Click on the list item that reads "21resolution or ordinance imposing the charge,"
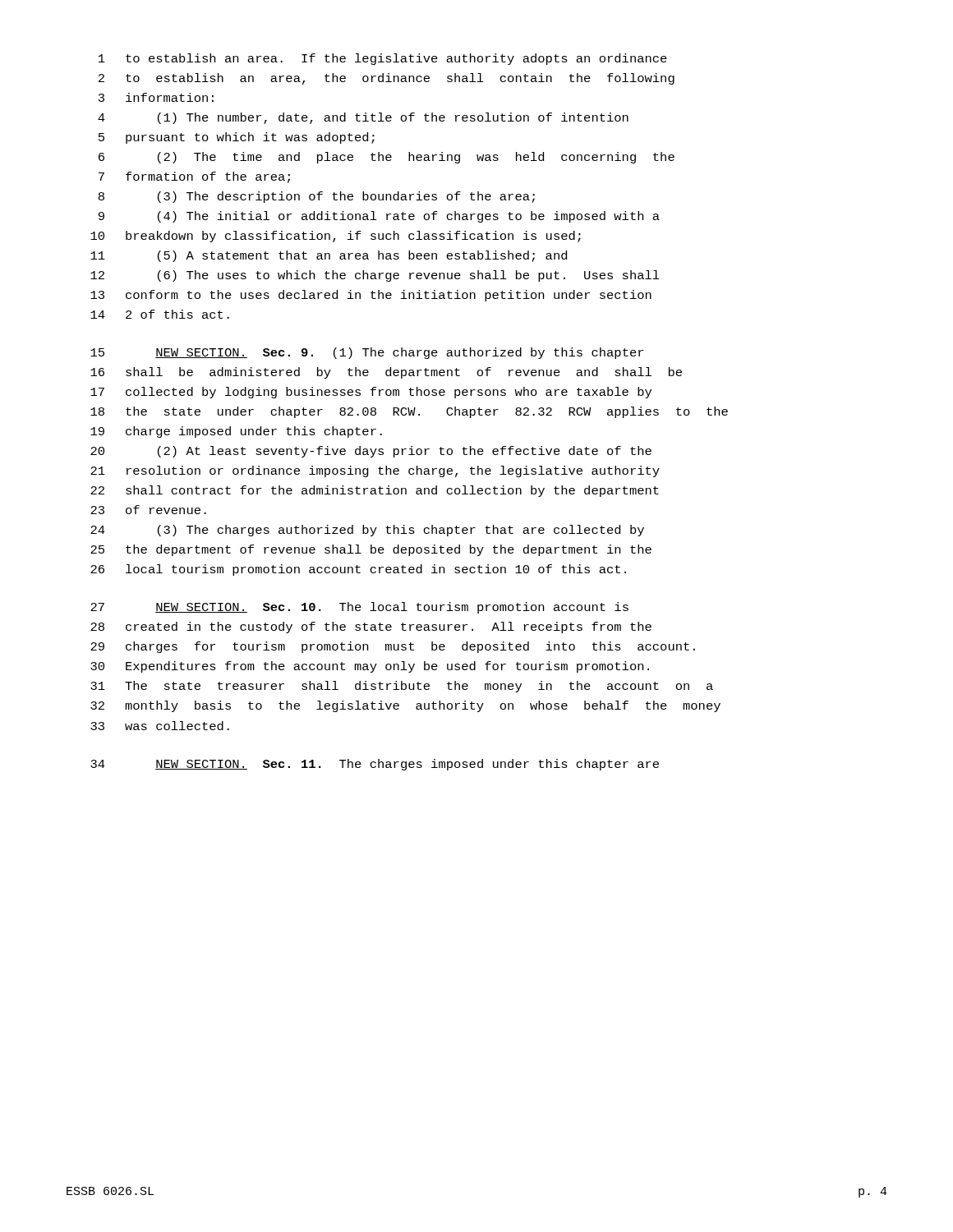 coord(476,472)
